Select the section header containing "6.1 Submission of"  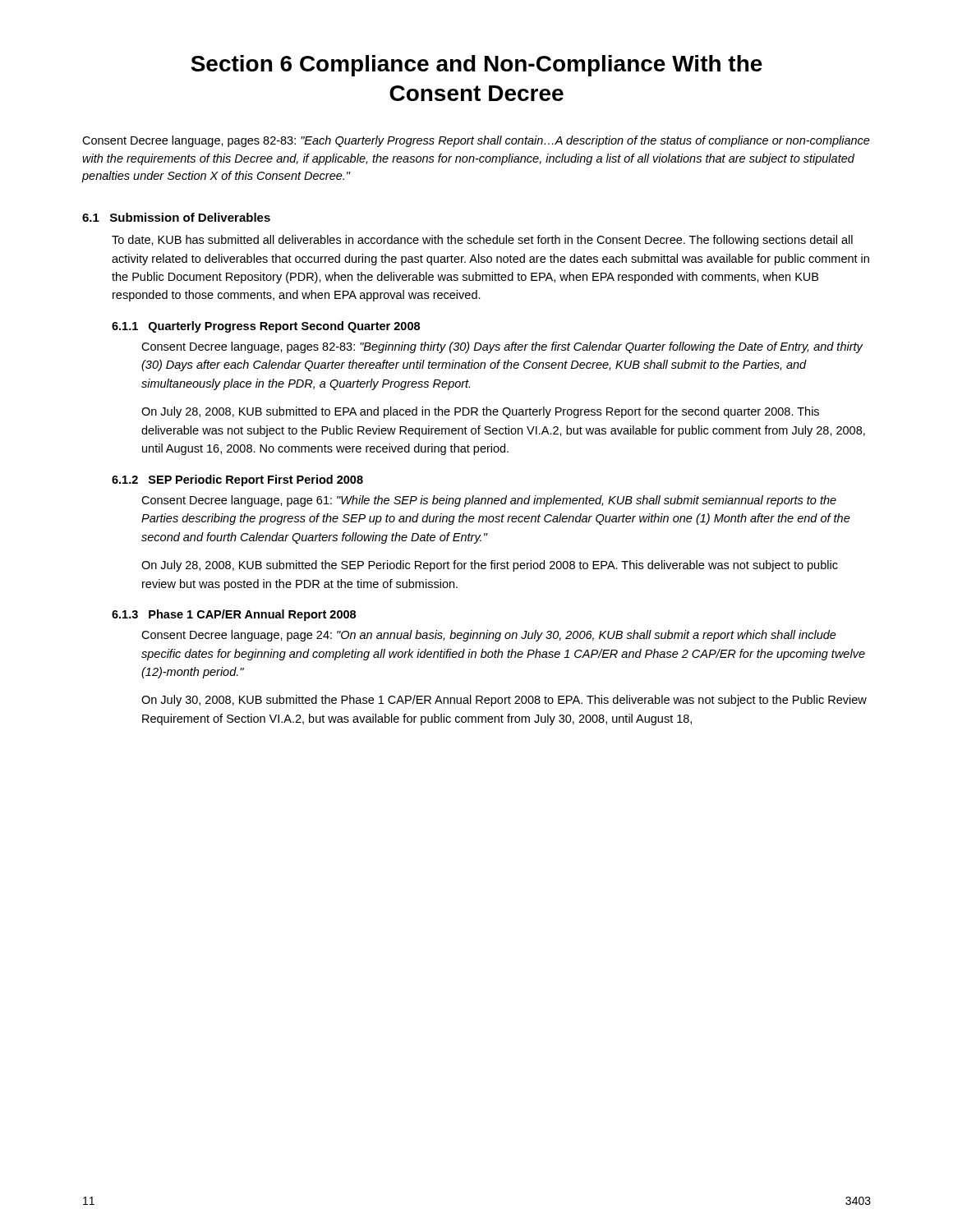176,217
